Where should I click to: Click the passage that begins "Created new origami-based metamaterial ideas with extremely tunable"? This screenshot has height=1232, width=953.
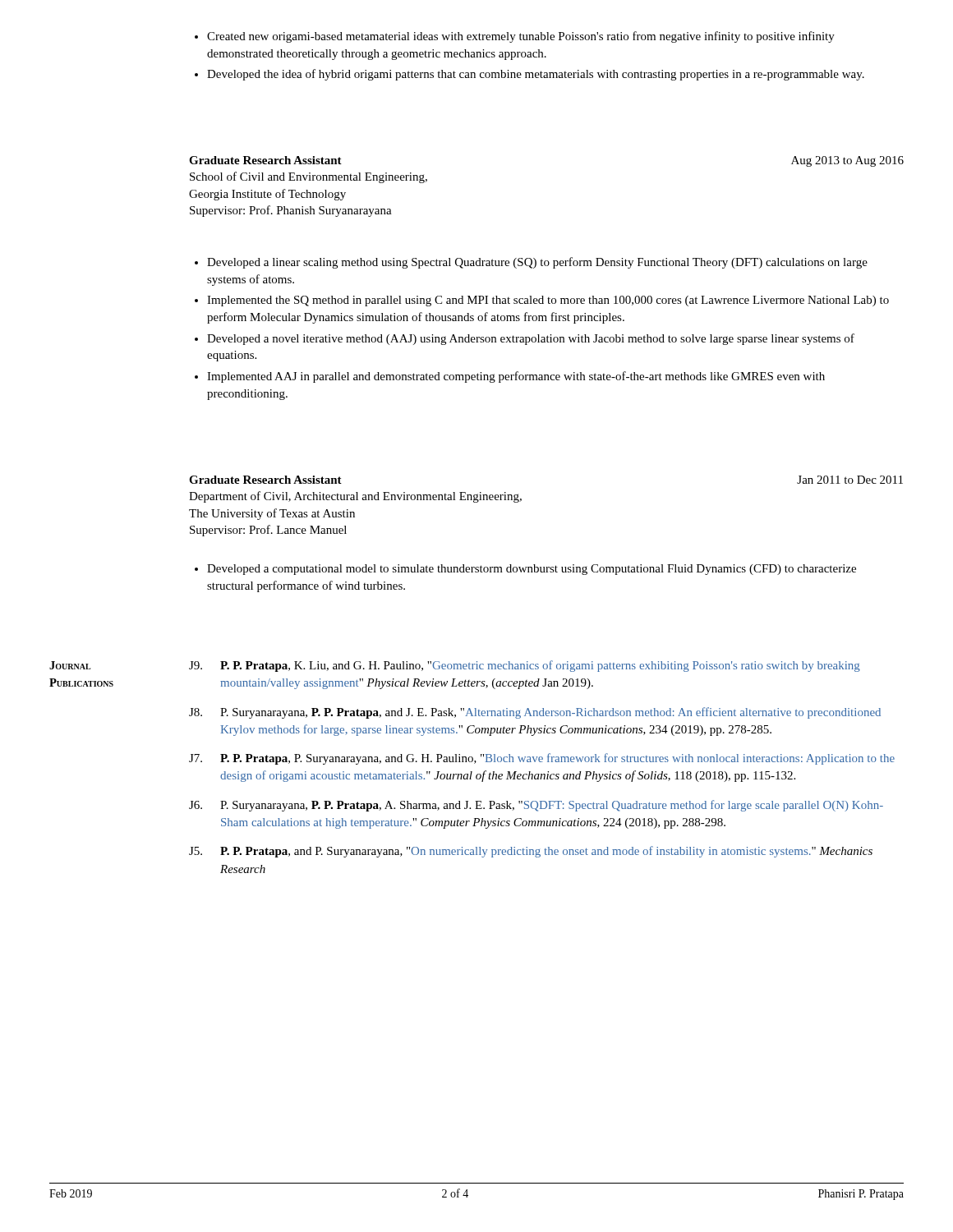[546, 56]
